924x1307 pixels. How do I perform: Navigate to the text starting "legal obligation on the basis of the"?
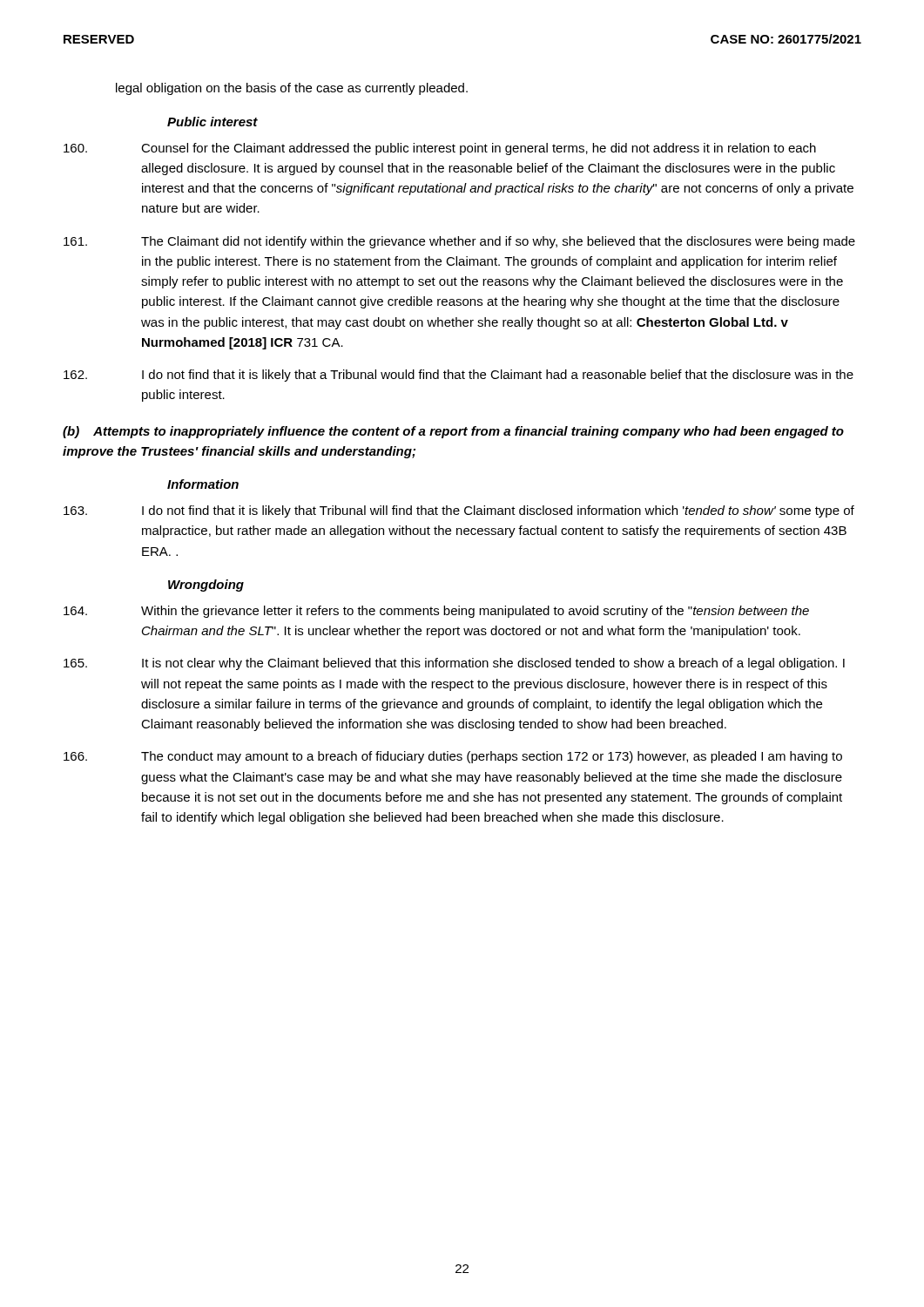(x=292, y=88)
